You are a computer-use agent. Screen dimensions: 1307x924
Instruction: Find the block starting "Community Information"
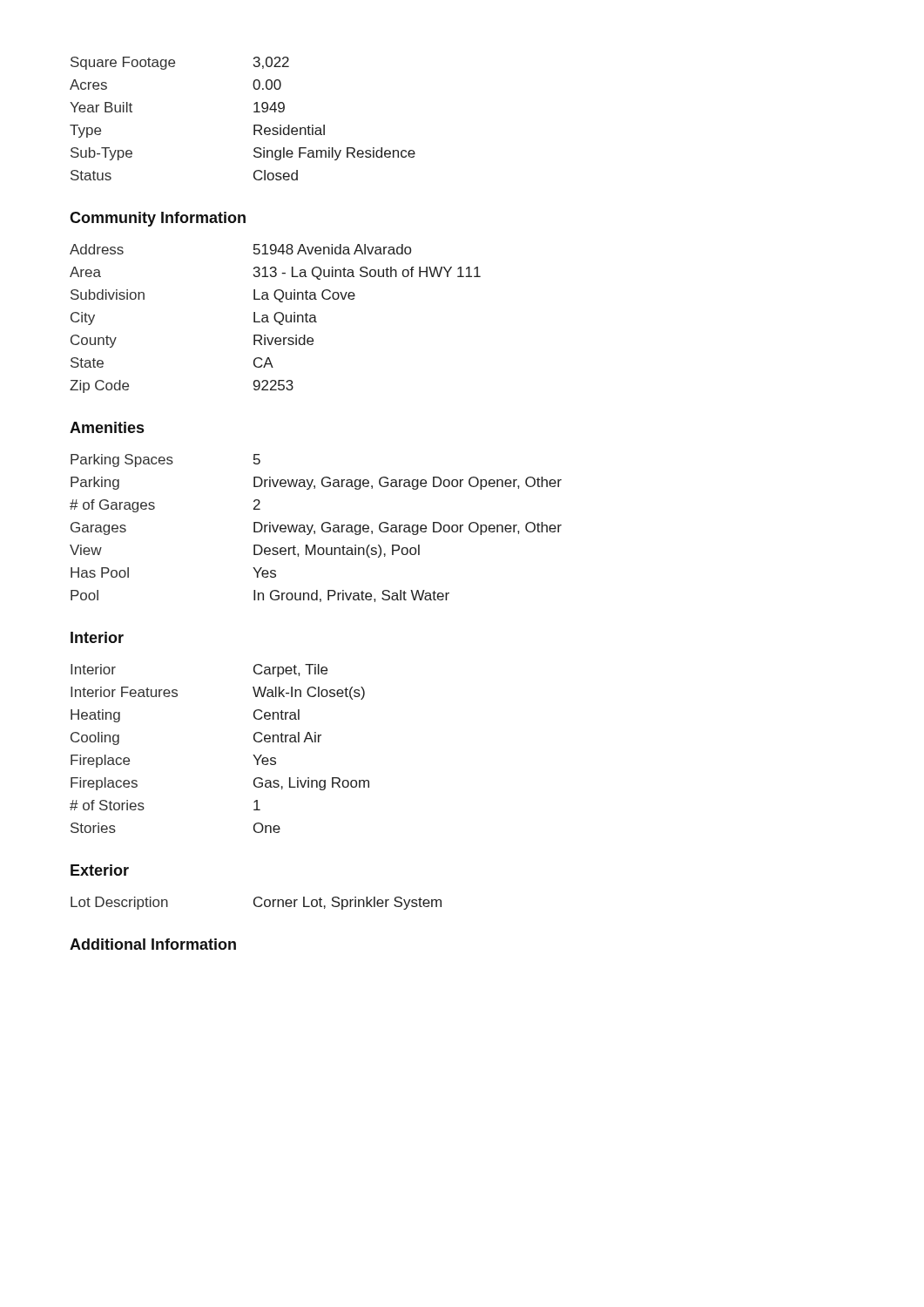pyautogui.click(x=158, y=218)
